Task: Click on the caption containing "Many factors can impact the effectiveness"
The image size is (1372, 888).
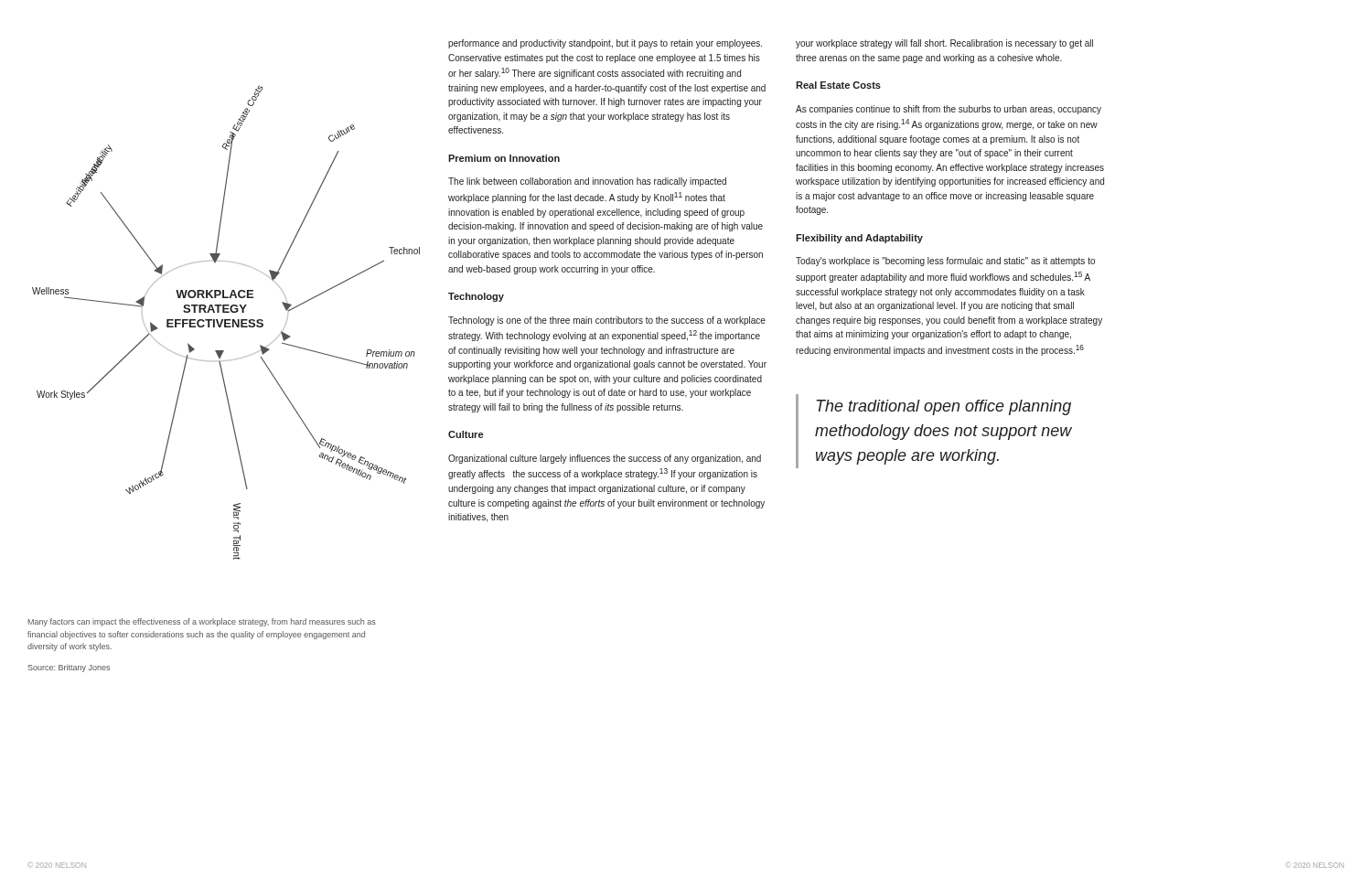Action: 206,645
